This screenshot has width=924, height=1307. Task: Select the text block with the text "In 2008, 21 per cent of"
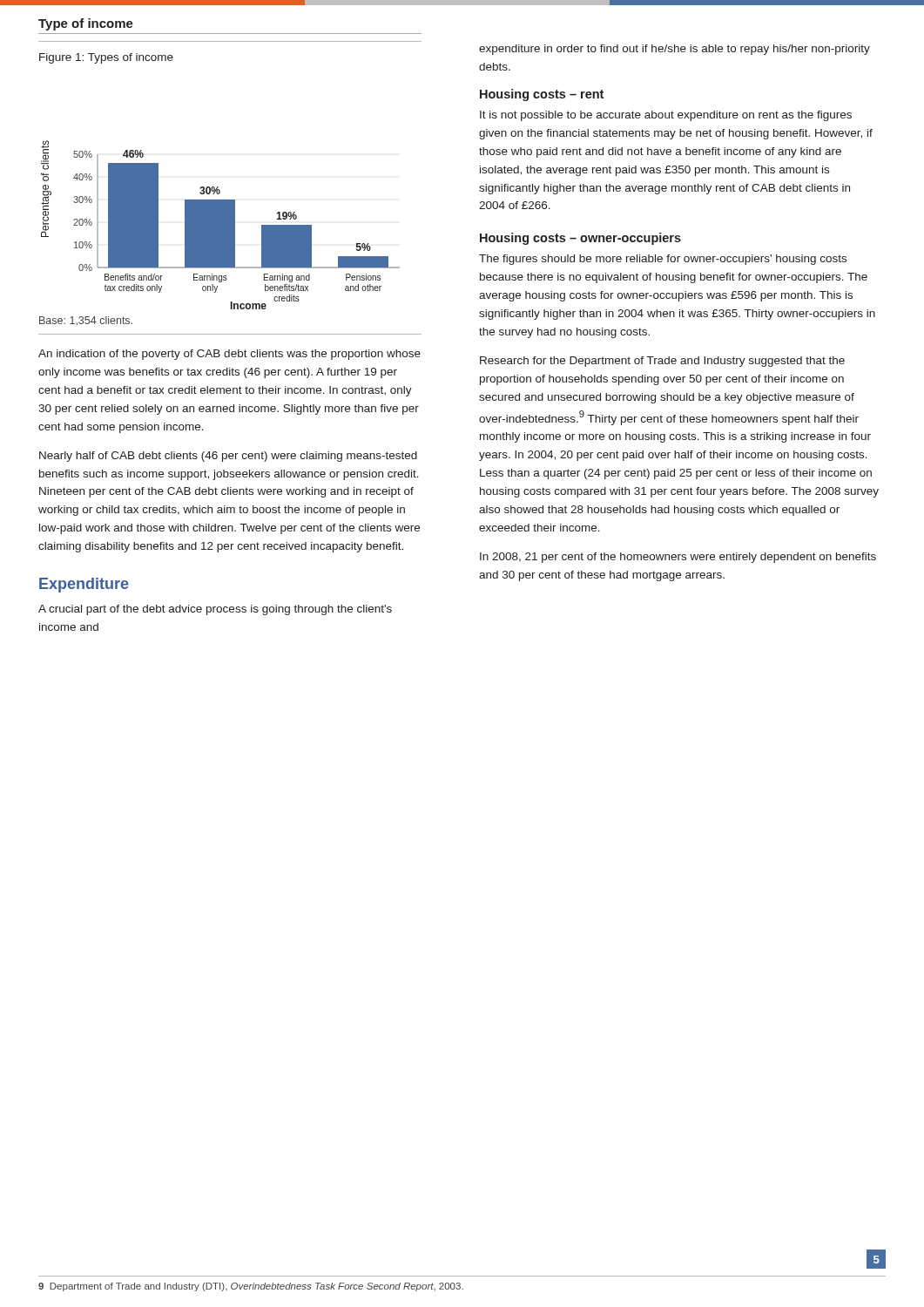pyautogui.click(x=678, y=565)
